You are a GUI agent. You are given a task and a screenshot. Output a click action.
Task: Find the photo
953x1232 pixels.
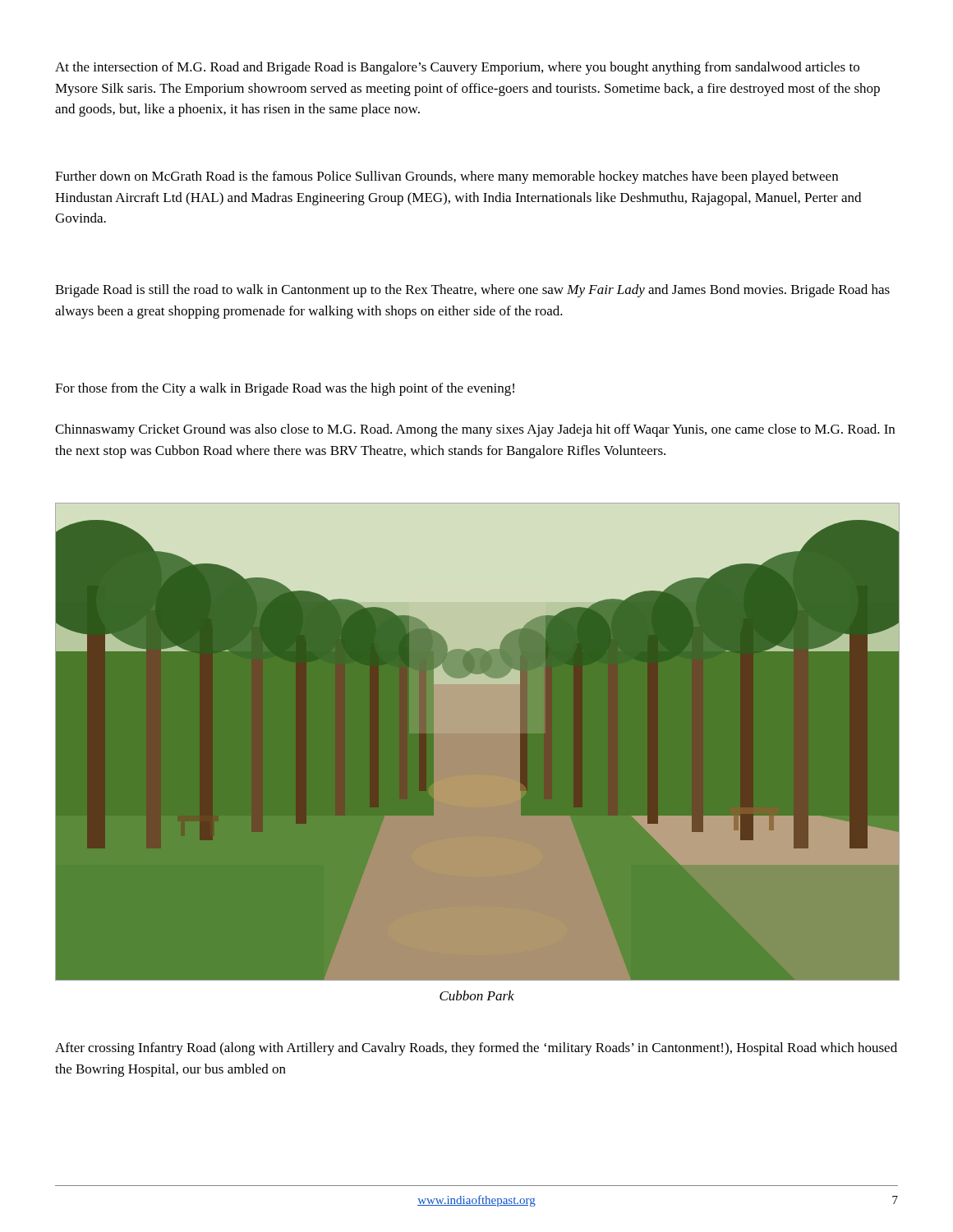pos(476,742)
